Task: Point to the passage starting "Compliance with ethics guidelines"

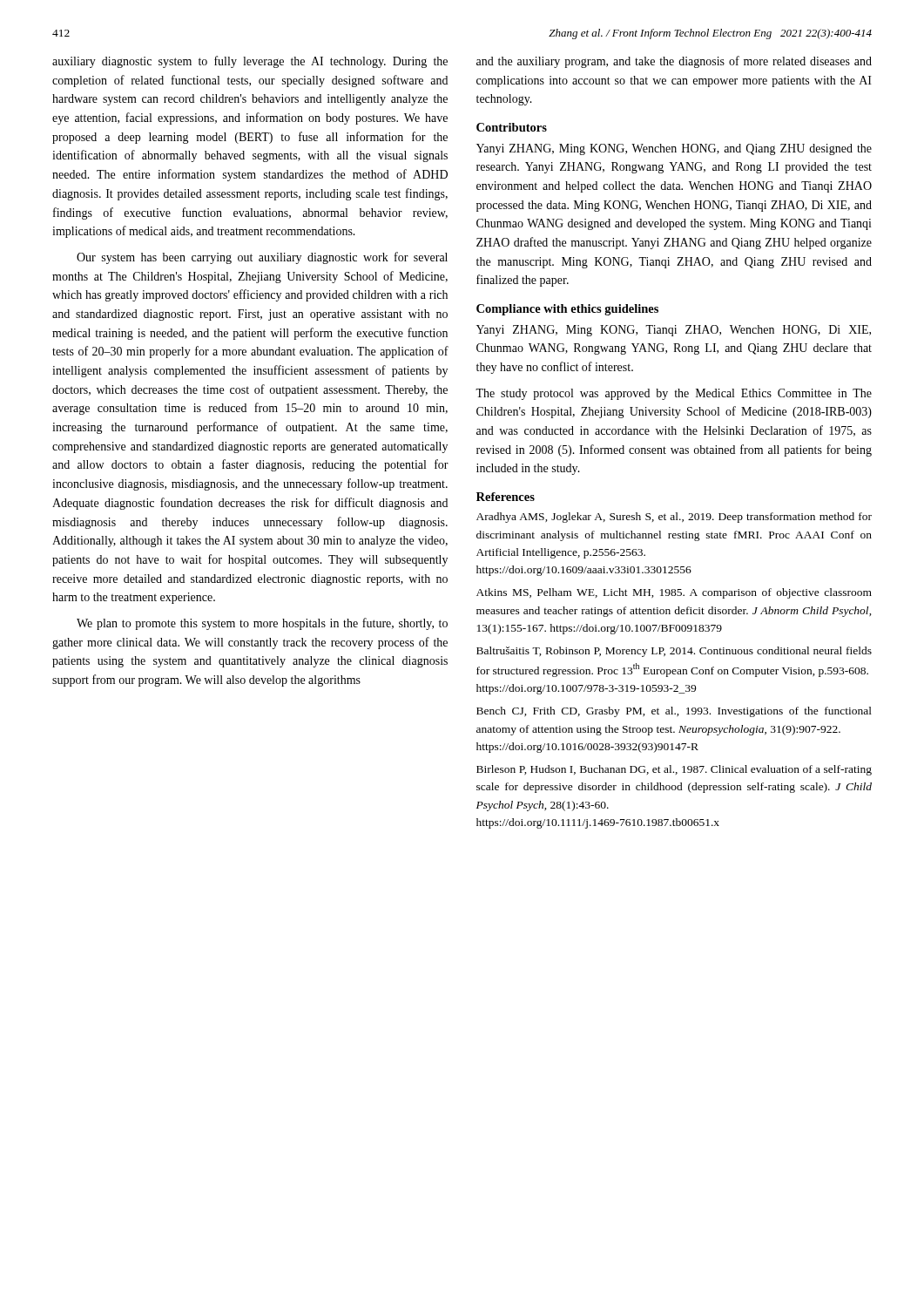Action: (567, 309)
